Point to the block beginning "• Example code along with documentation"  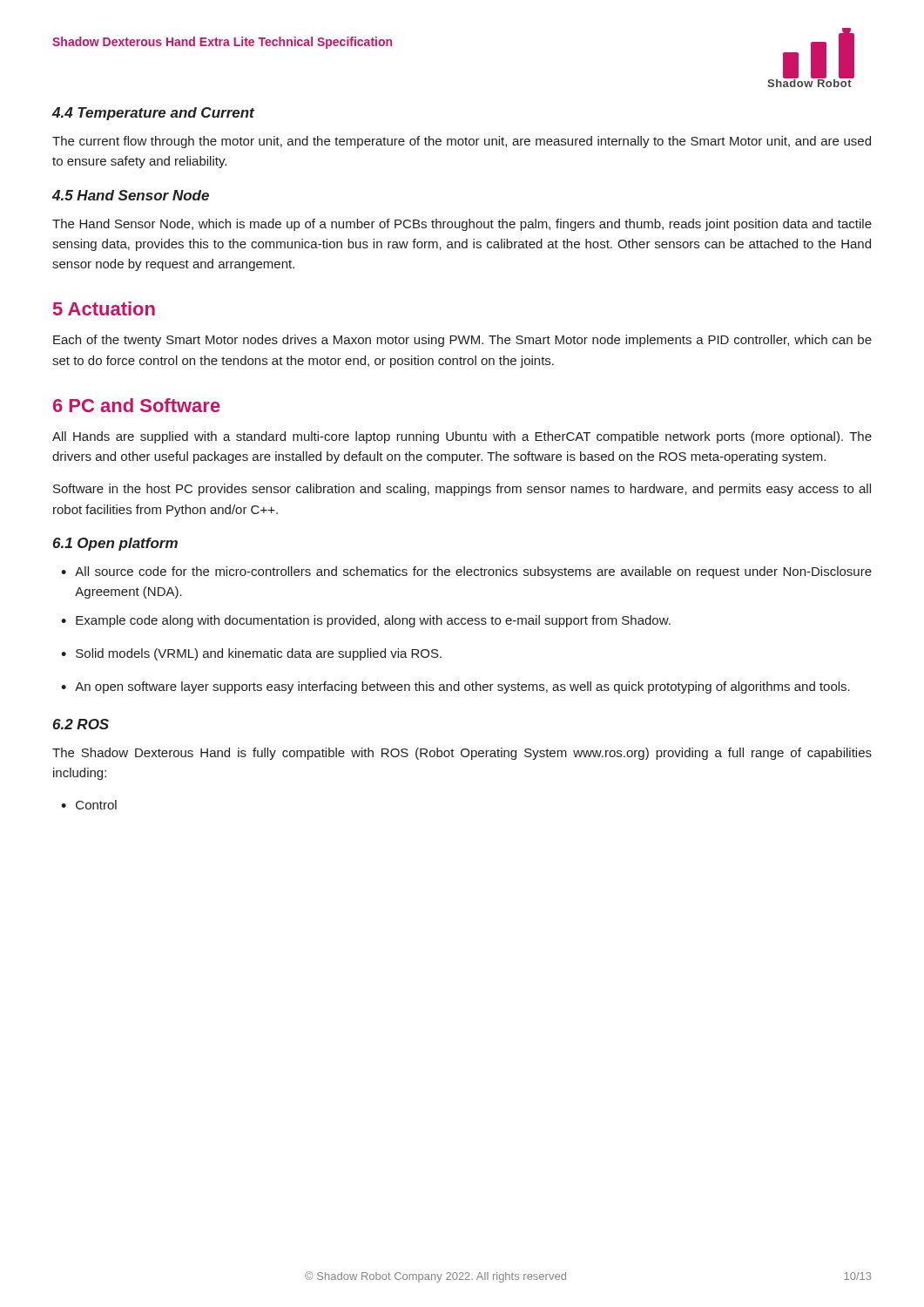point(366,622)
